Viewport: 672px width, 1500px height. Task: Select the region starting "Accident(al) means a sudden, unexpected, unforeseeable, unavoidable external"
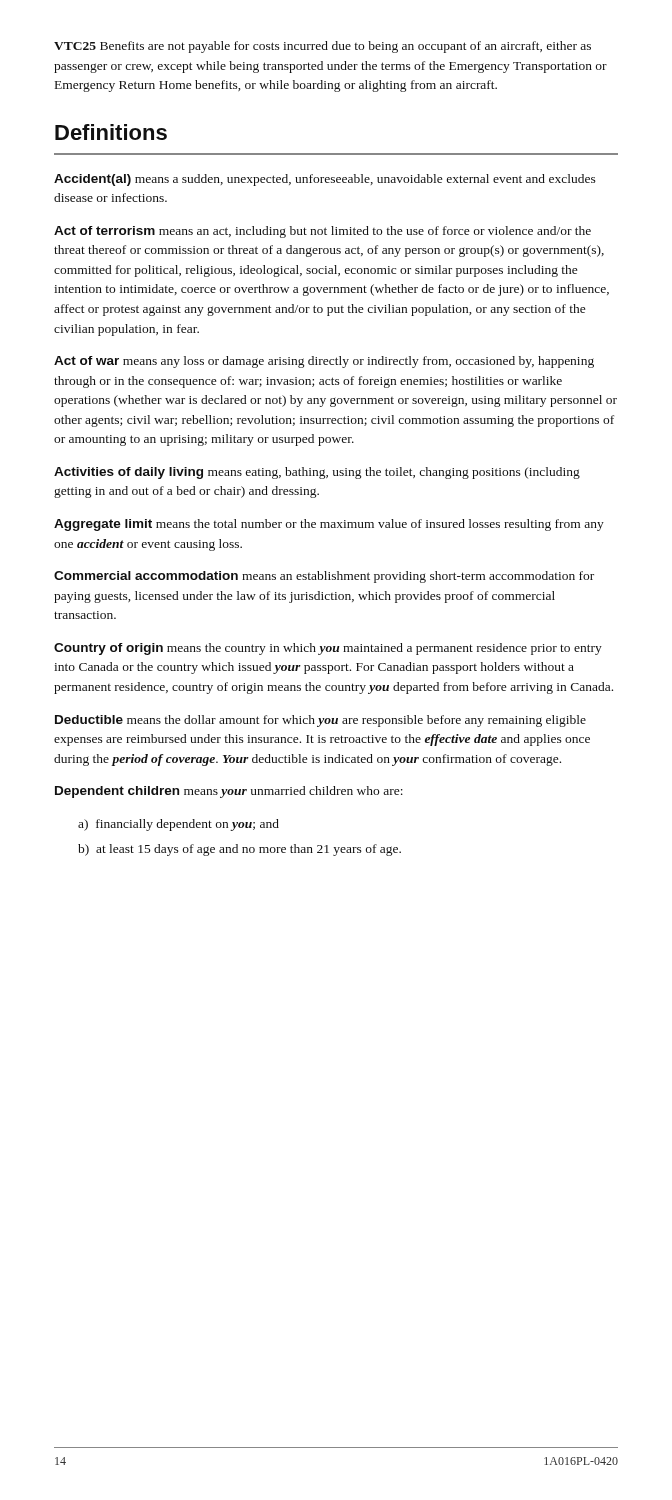pyautogui.click(x=325, y=188)
